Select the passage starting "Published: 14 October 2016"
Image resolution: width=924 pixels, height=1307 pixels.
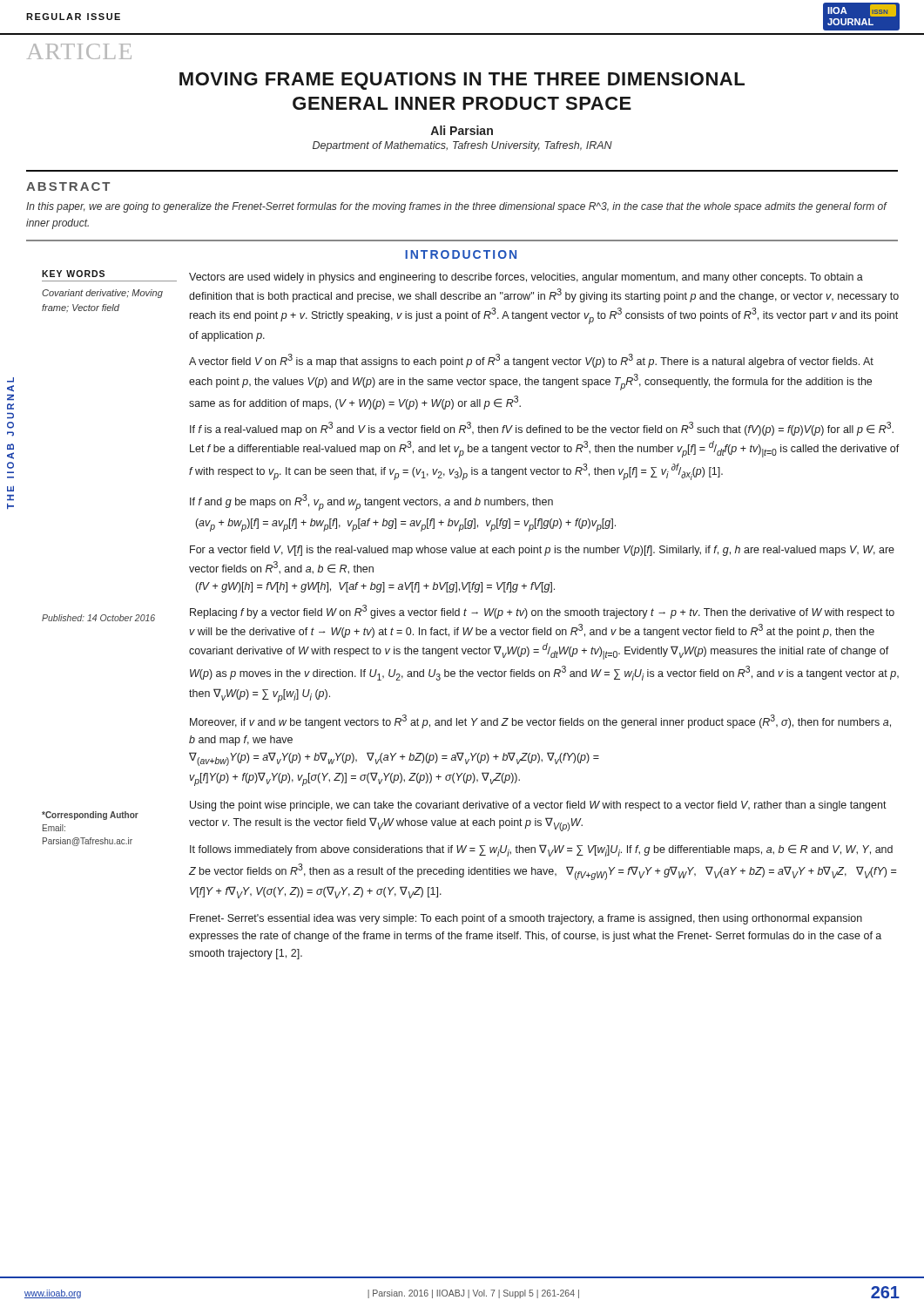coord(98,618)
